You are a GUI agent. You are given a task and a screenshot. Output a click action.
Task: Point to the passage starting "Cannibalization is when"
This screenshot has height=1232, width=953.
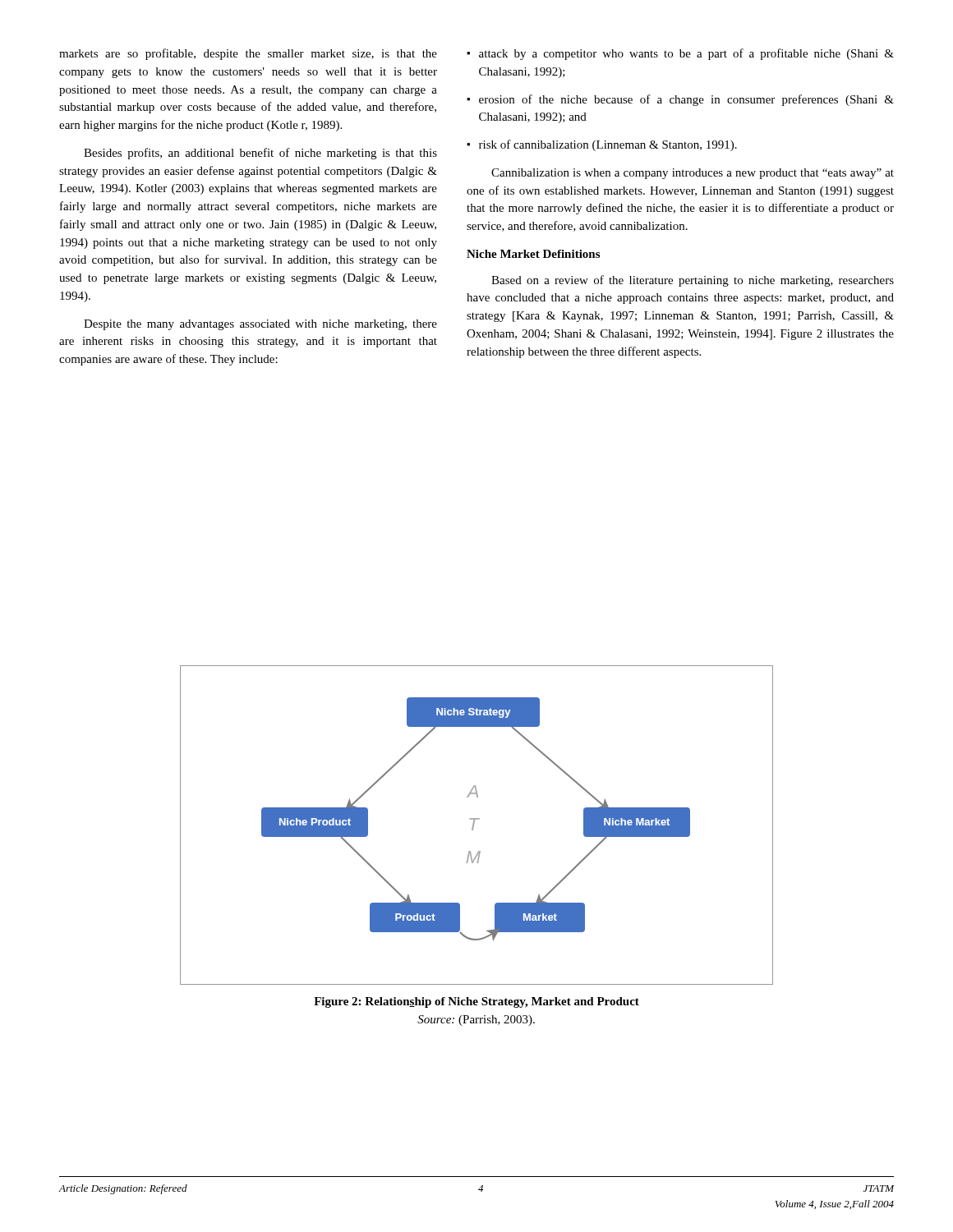coord(680,200)
